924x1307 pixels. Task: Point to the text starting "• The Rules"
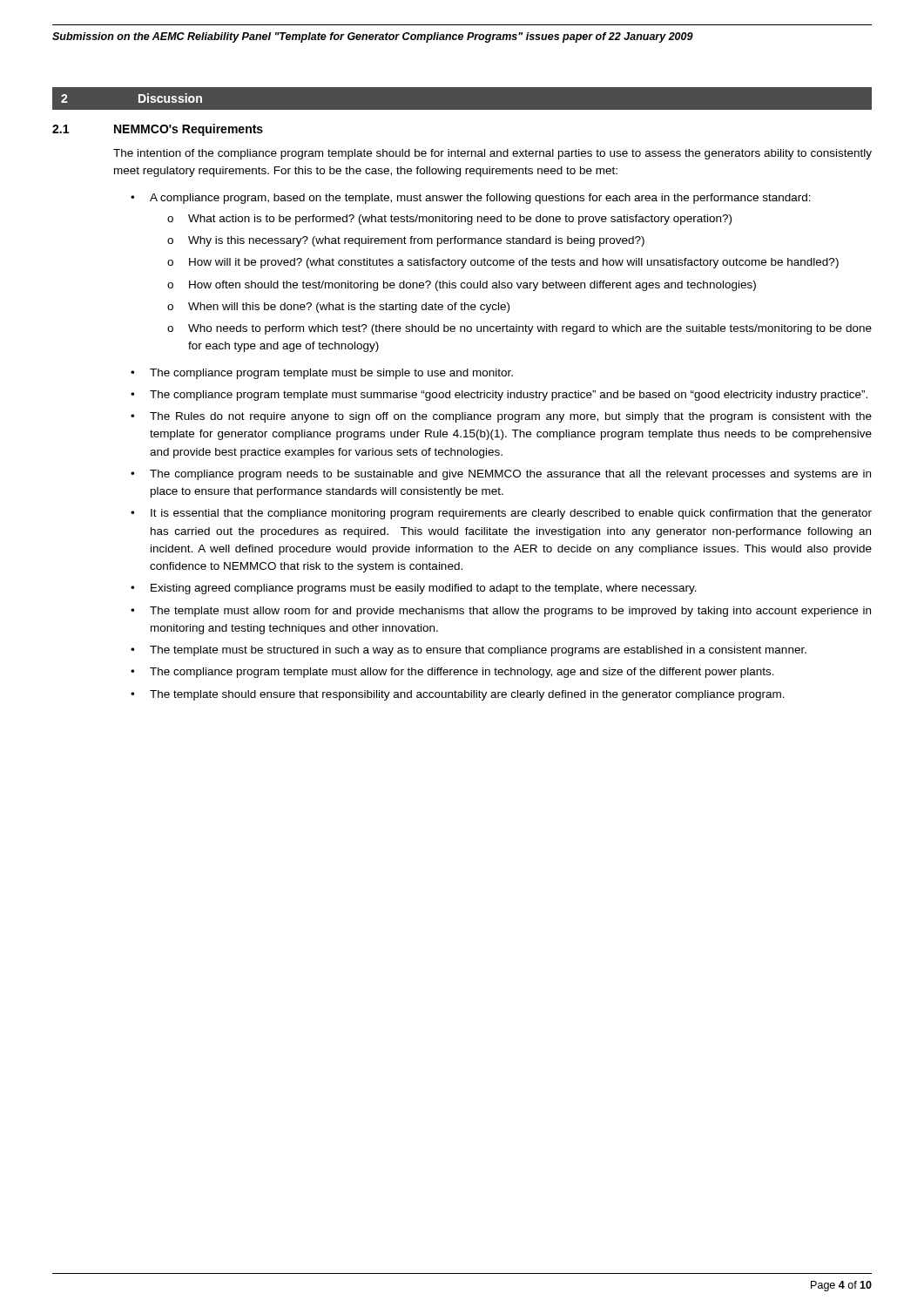pos(501,434)
